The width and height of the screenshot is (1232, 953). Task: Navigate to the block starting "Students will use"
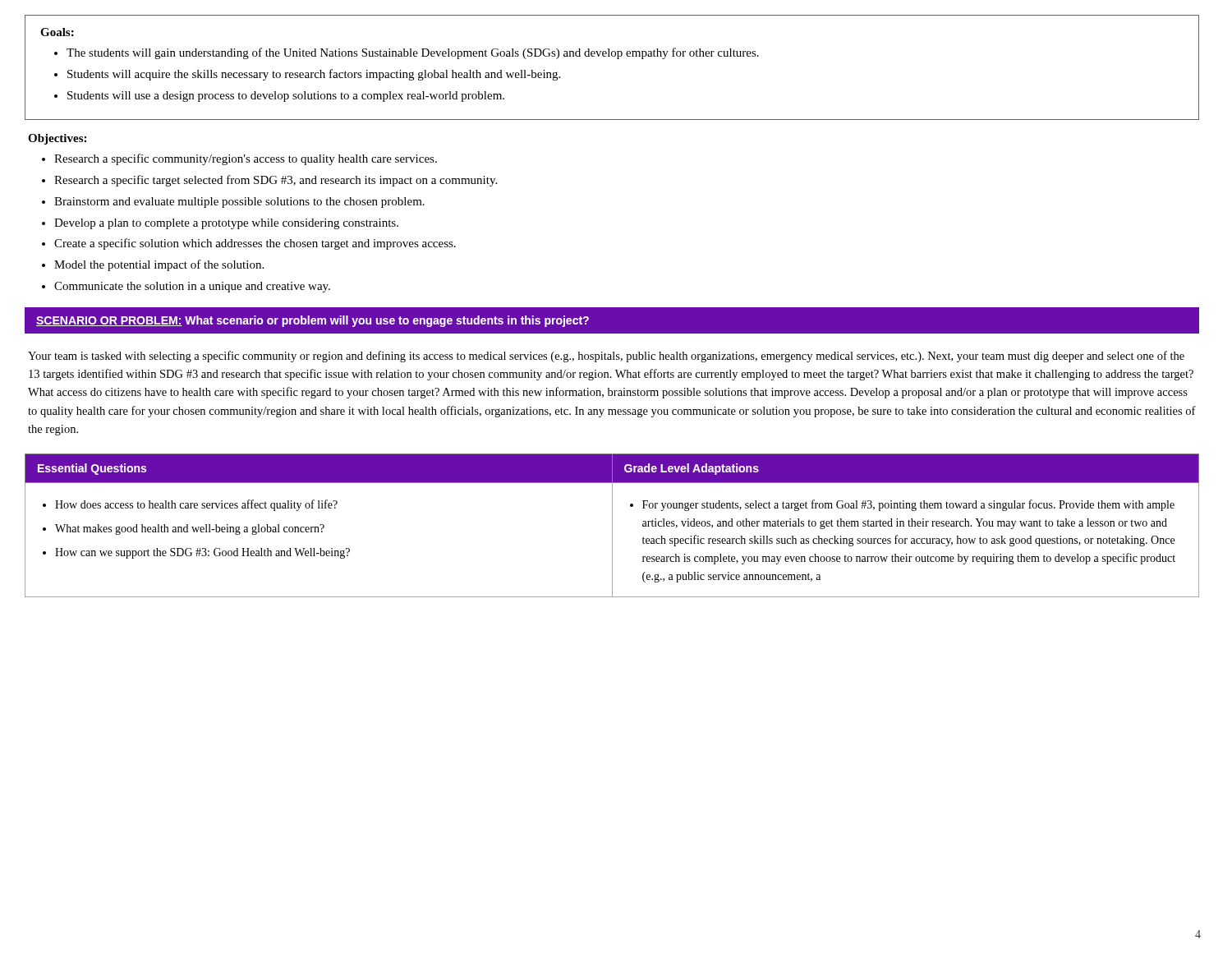pos(286,95)
